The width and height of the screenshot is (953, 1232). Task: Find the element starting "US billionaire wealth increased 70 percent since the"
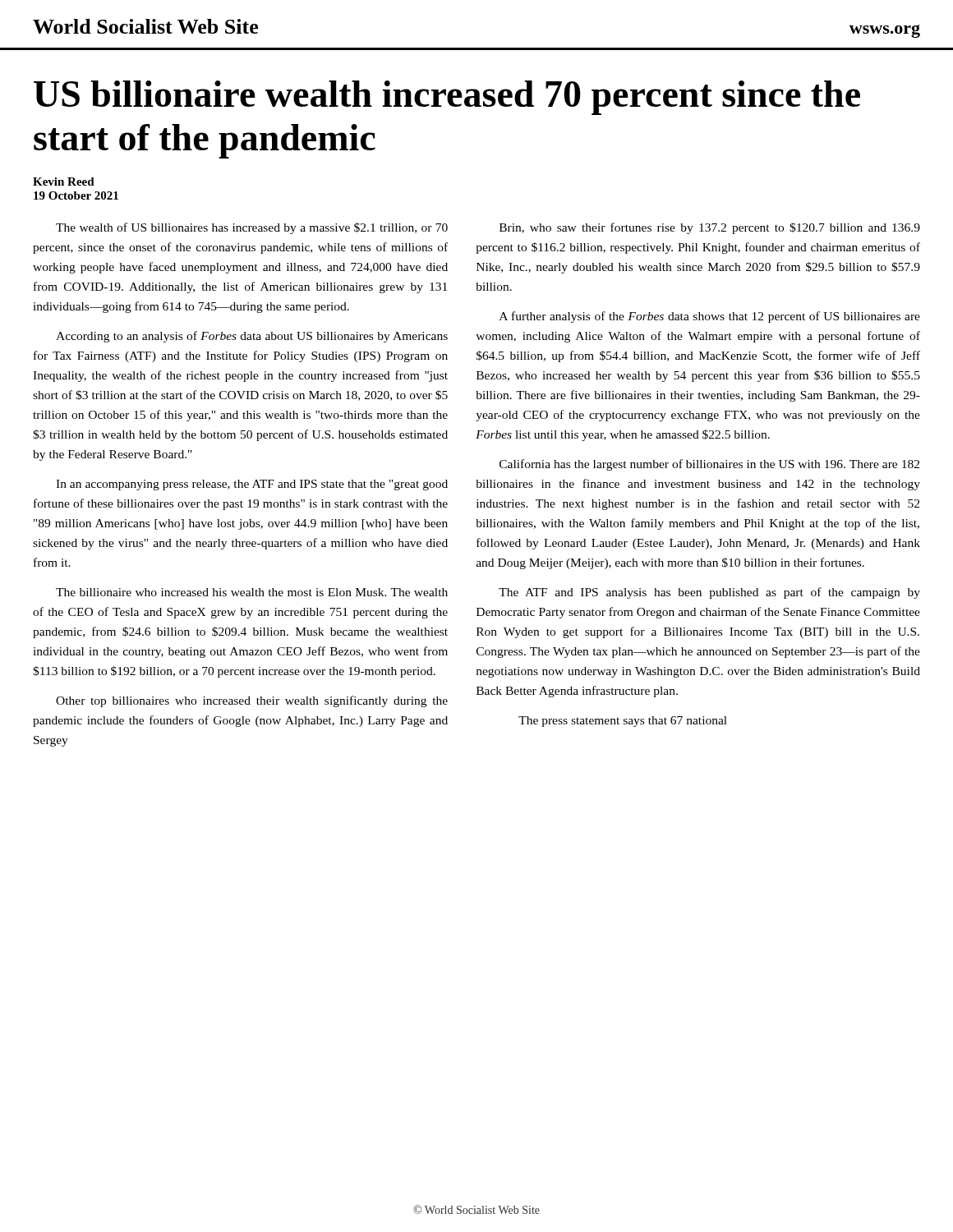click(476, 117)
